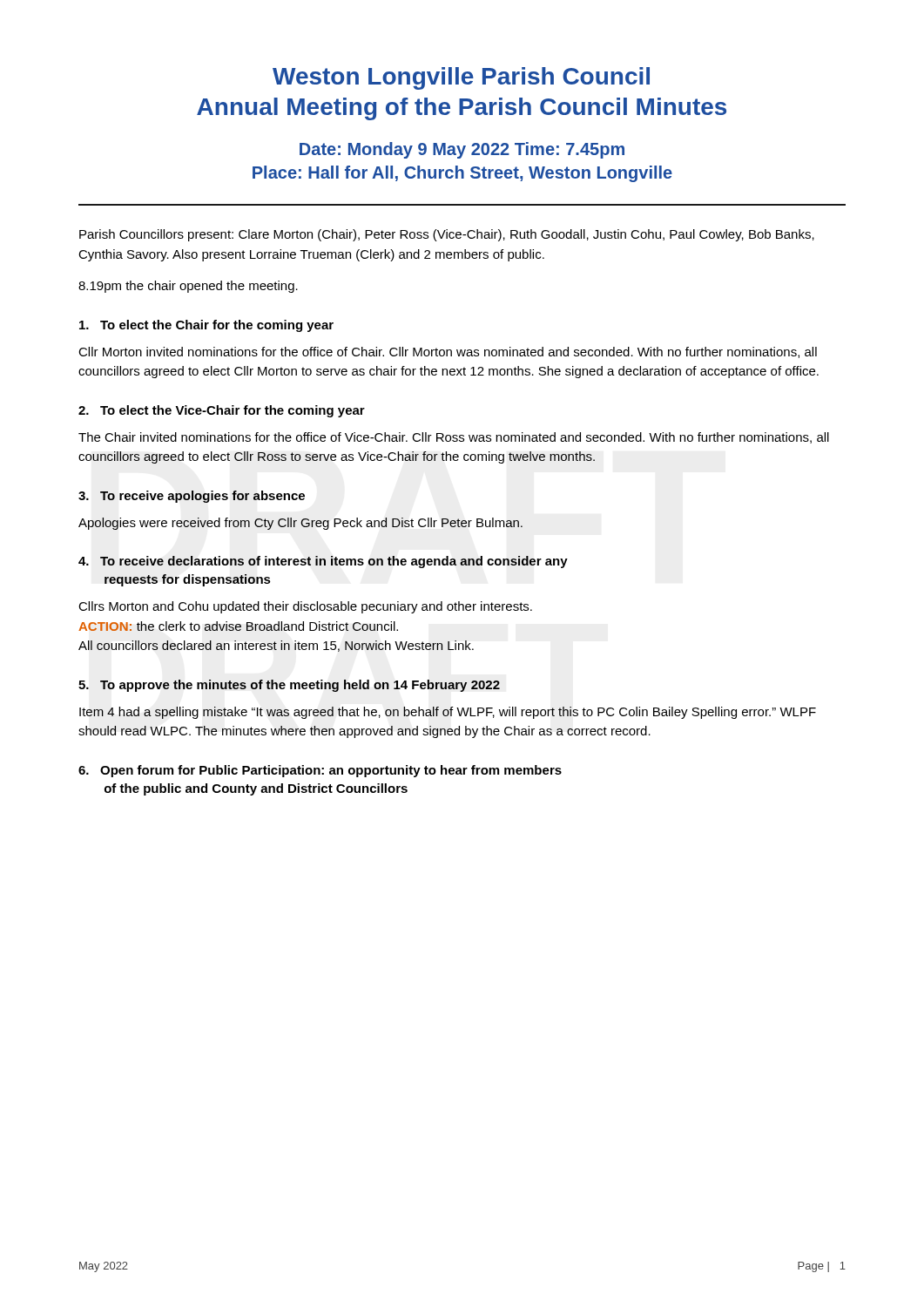Screen dimensions: 1307x924
Task: Where is the section header that starts "5. To approve the minutes of the meeting"?
Action: pos(289,684)
